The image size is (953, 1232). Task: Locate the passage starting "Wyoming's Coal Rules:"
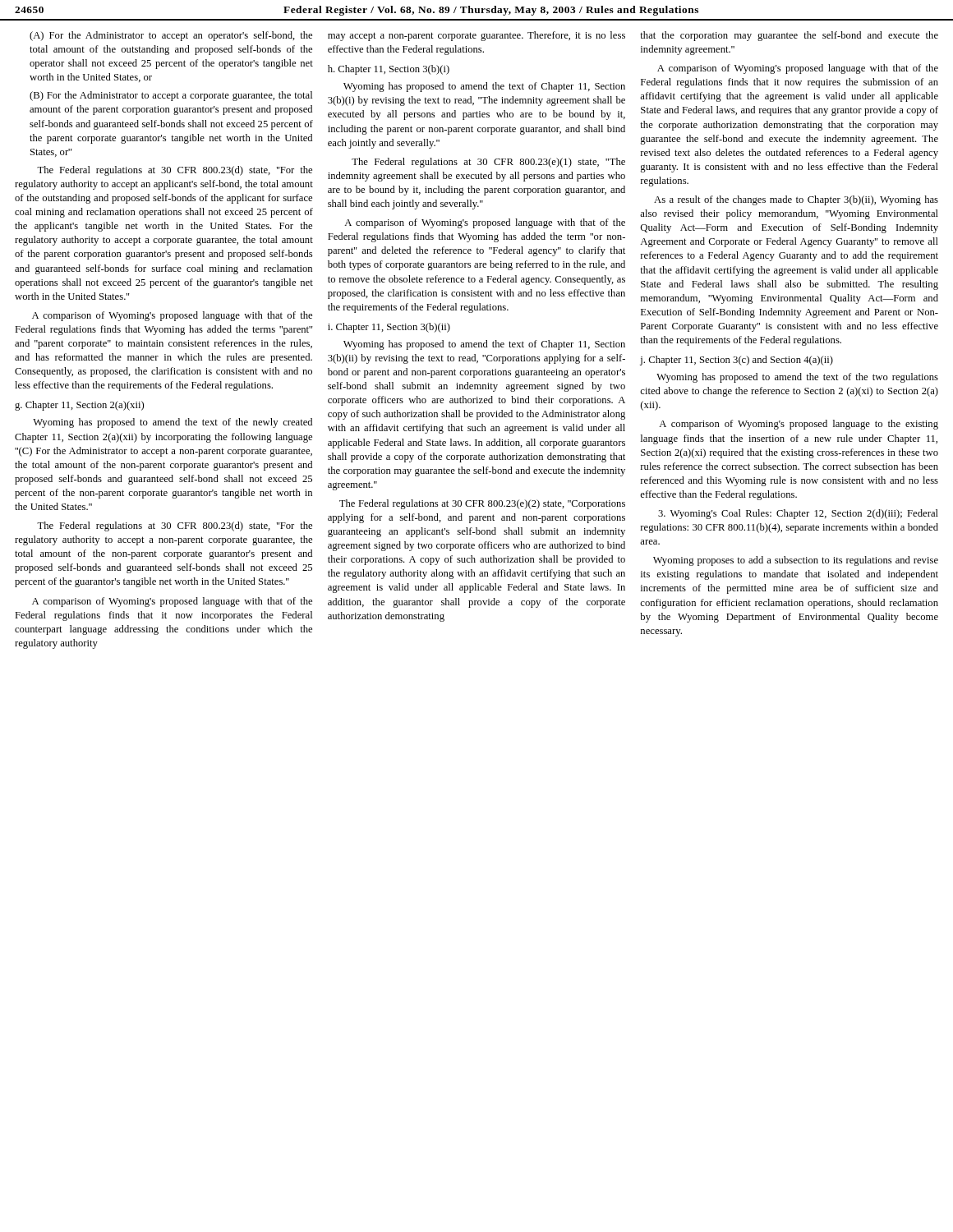[x=789, y=527]
